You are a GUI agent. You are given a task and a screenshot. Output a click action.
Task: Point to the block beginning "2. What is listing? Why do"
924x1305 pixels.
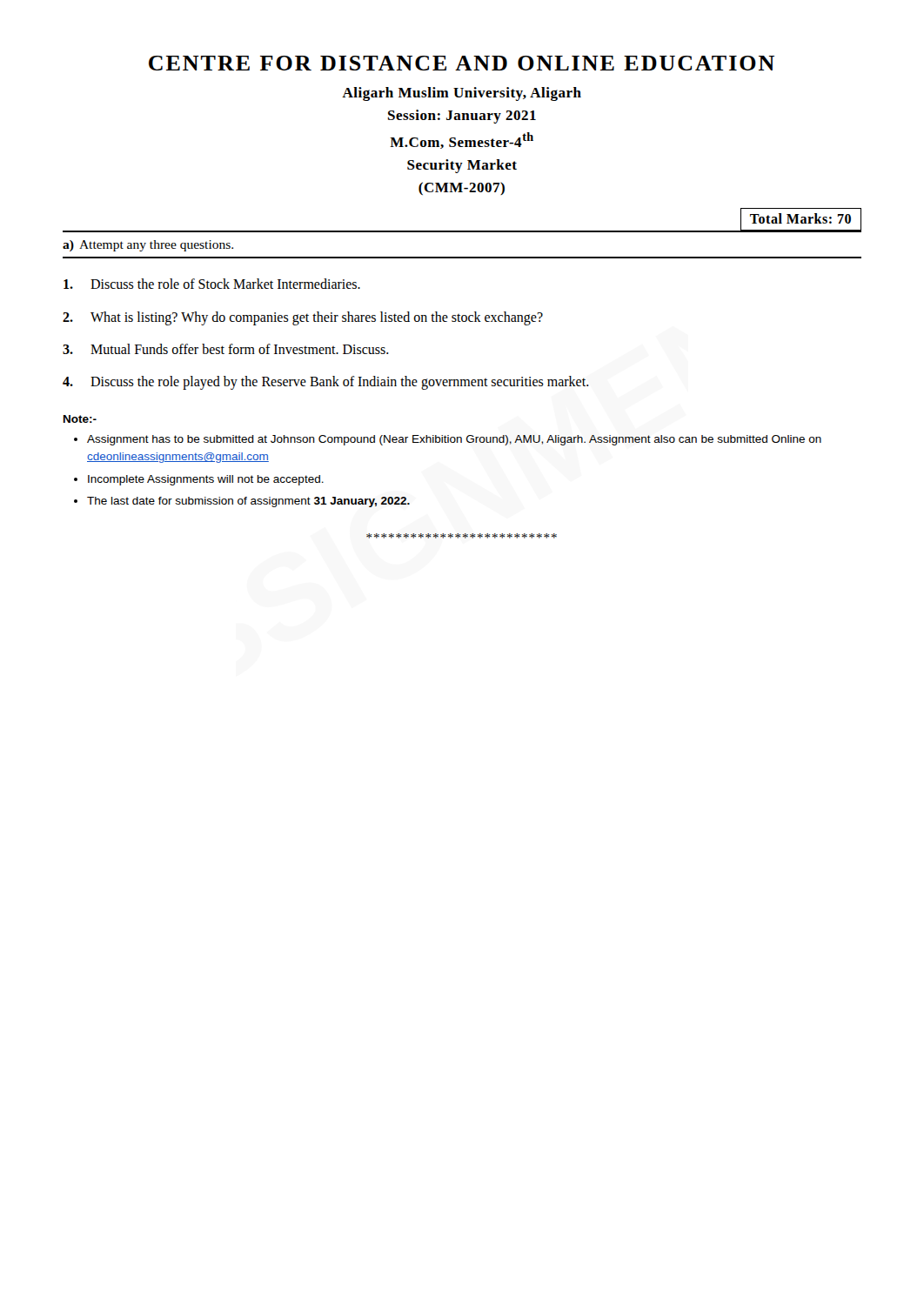[462, 317]
